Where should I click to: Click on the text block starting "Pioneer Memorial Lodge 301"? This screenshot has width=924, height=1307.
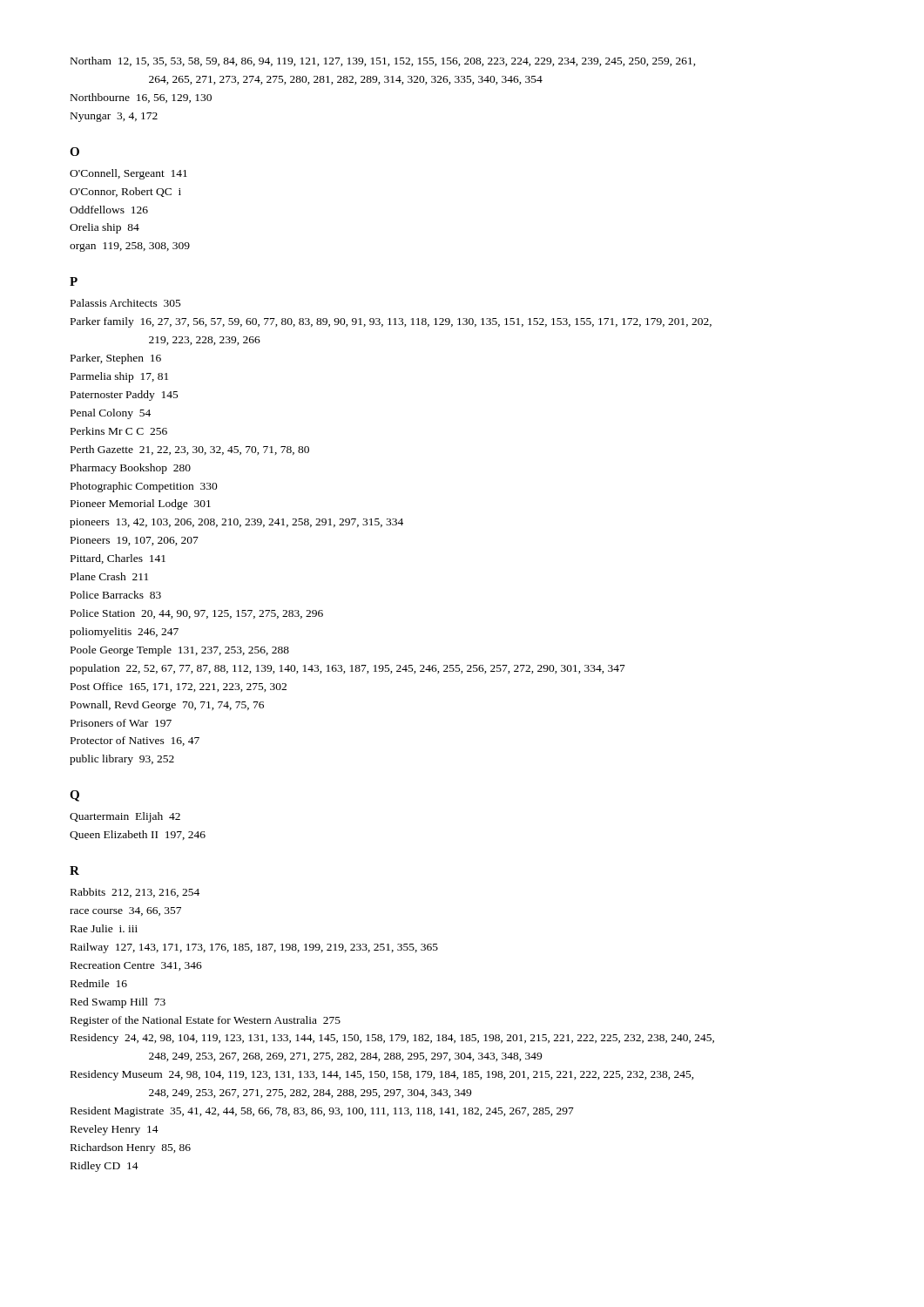point(141,504)
